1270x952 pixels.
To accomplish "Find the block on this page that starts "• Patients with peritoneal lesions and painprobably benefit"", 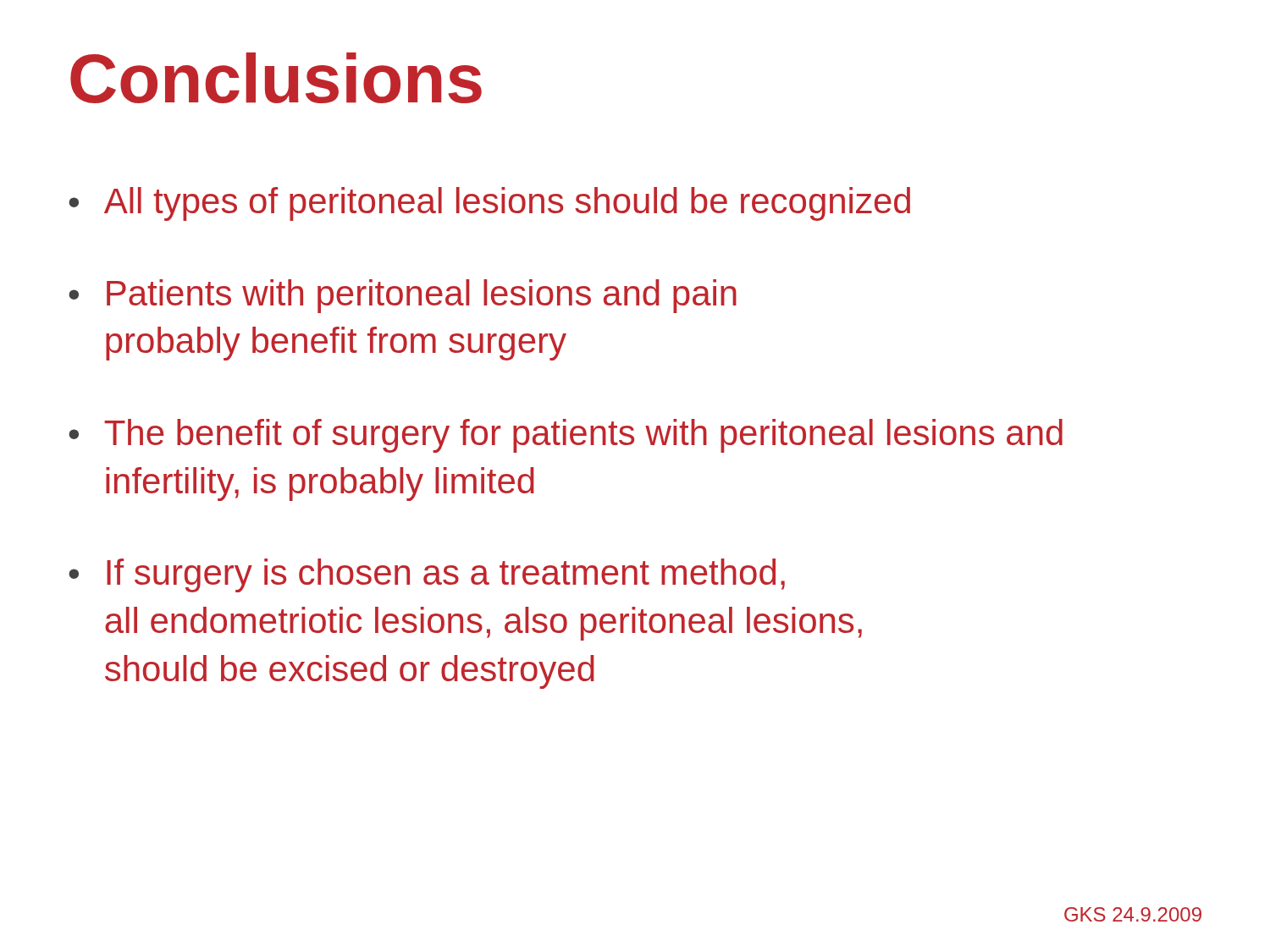I will (x=403, y=318).
